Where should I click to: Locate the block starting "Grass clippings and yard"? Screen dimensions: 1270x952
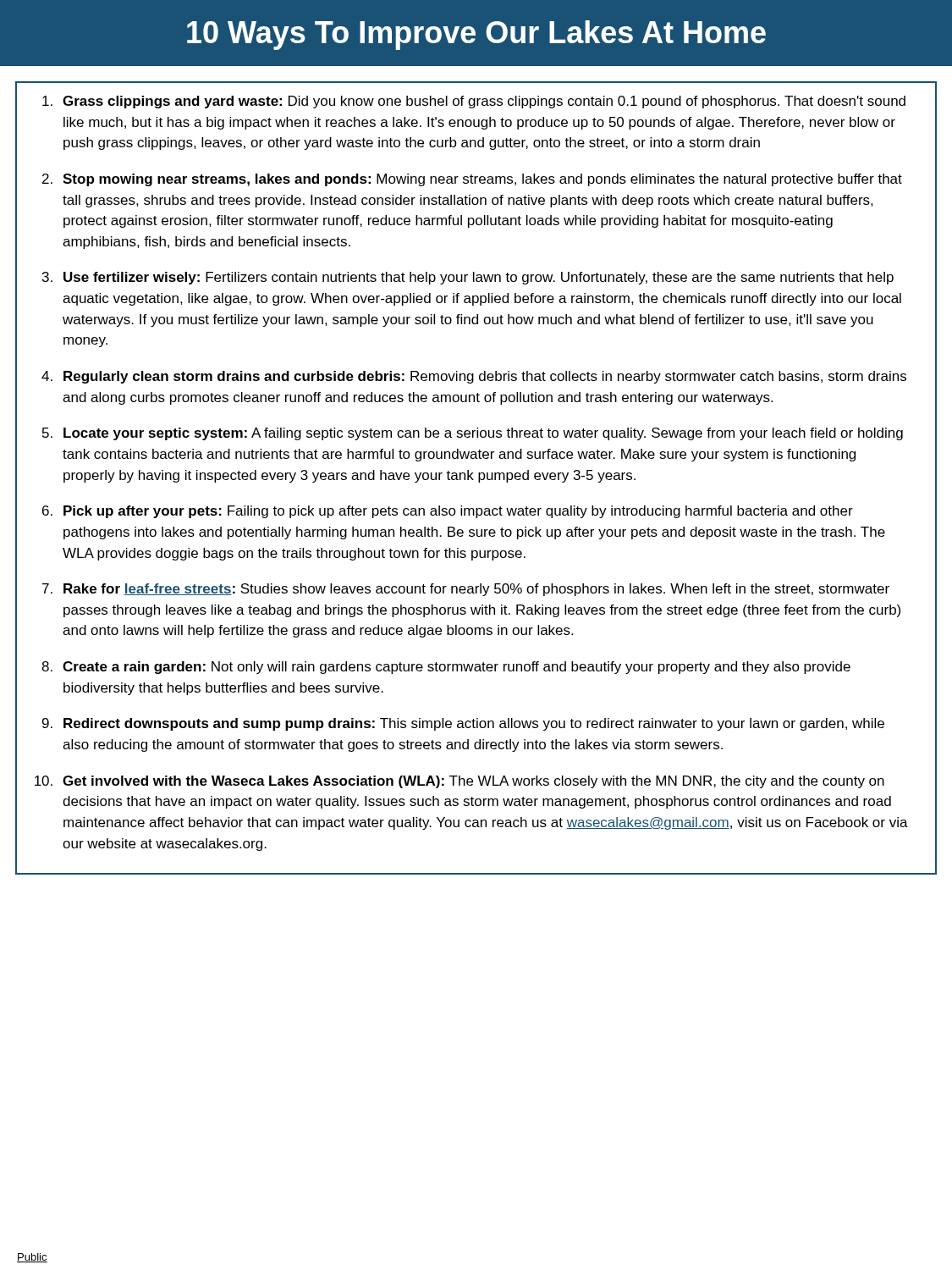click(485, 122)
